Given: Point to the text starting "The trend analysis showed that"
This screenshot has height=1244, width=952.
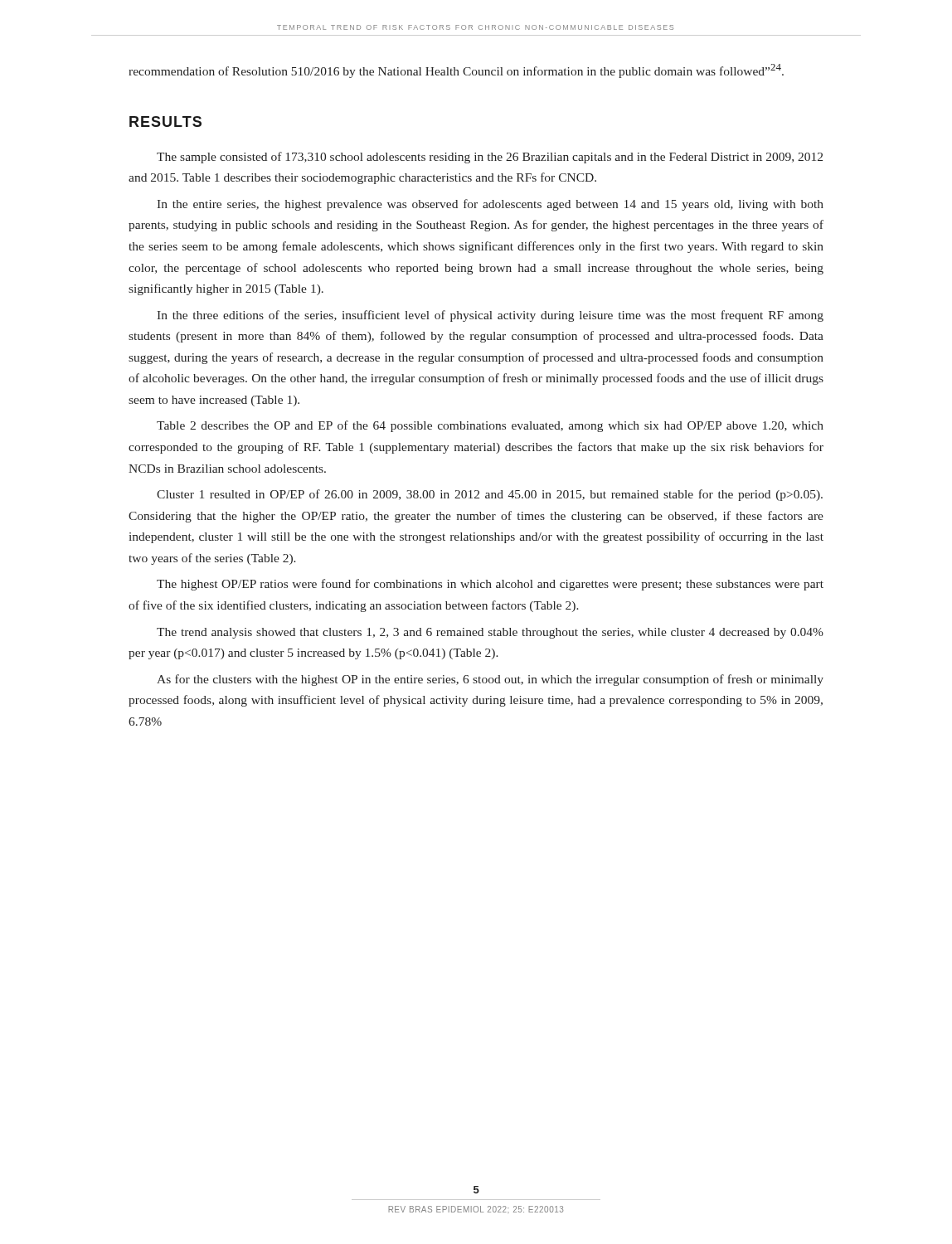Looking at the screenshot, I should tap(476, 642).
